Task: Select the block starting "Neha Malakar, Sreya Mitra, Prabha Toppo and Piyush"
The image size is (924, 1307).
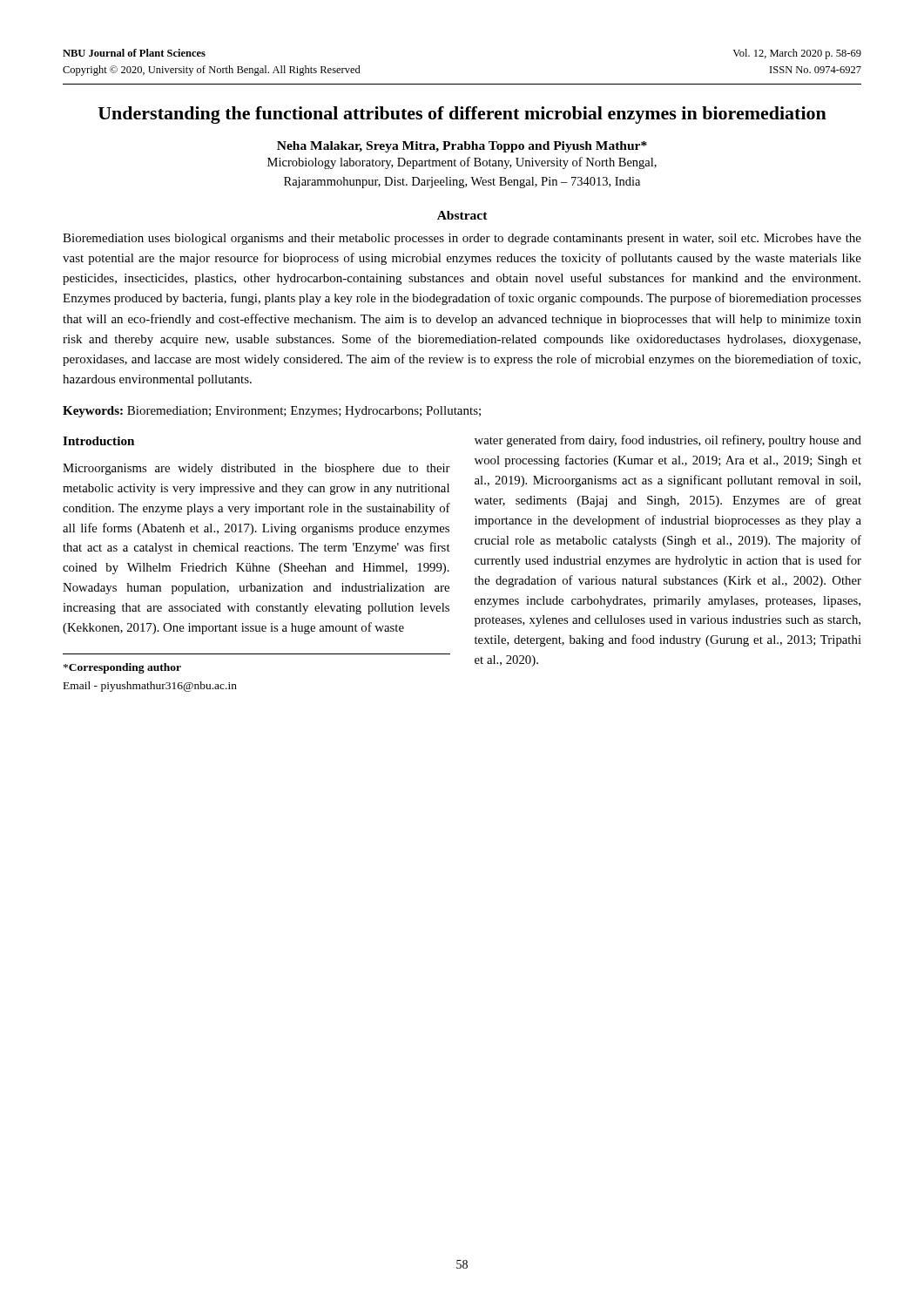Action: coord(462,165)
